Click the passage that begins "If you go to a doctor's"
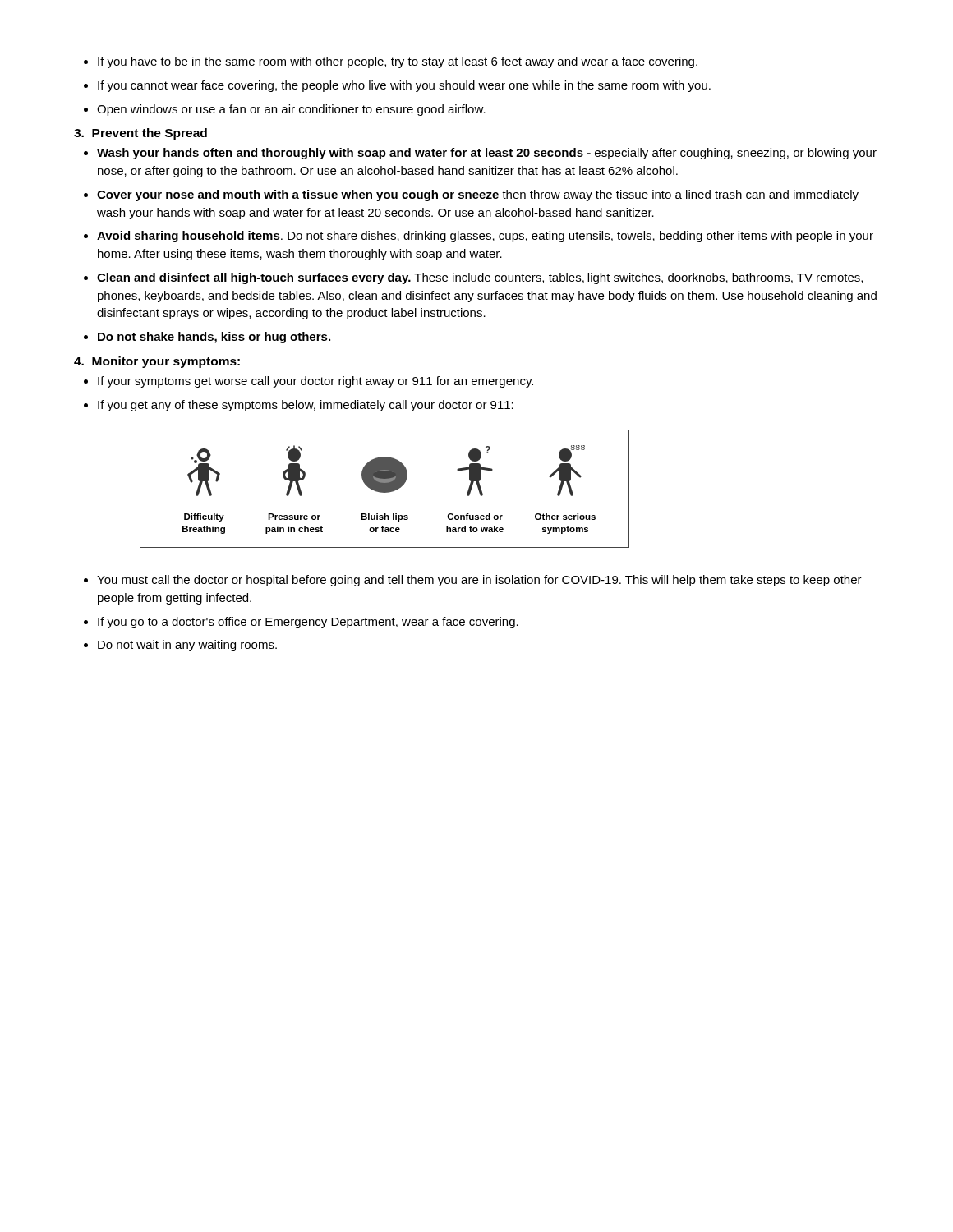 pos(308,621)
